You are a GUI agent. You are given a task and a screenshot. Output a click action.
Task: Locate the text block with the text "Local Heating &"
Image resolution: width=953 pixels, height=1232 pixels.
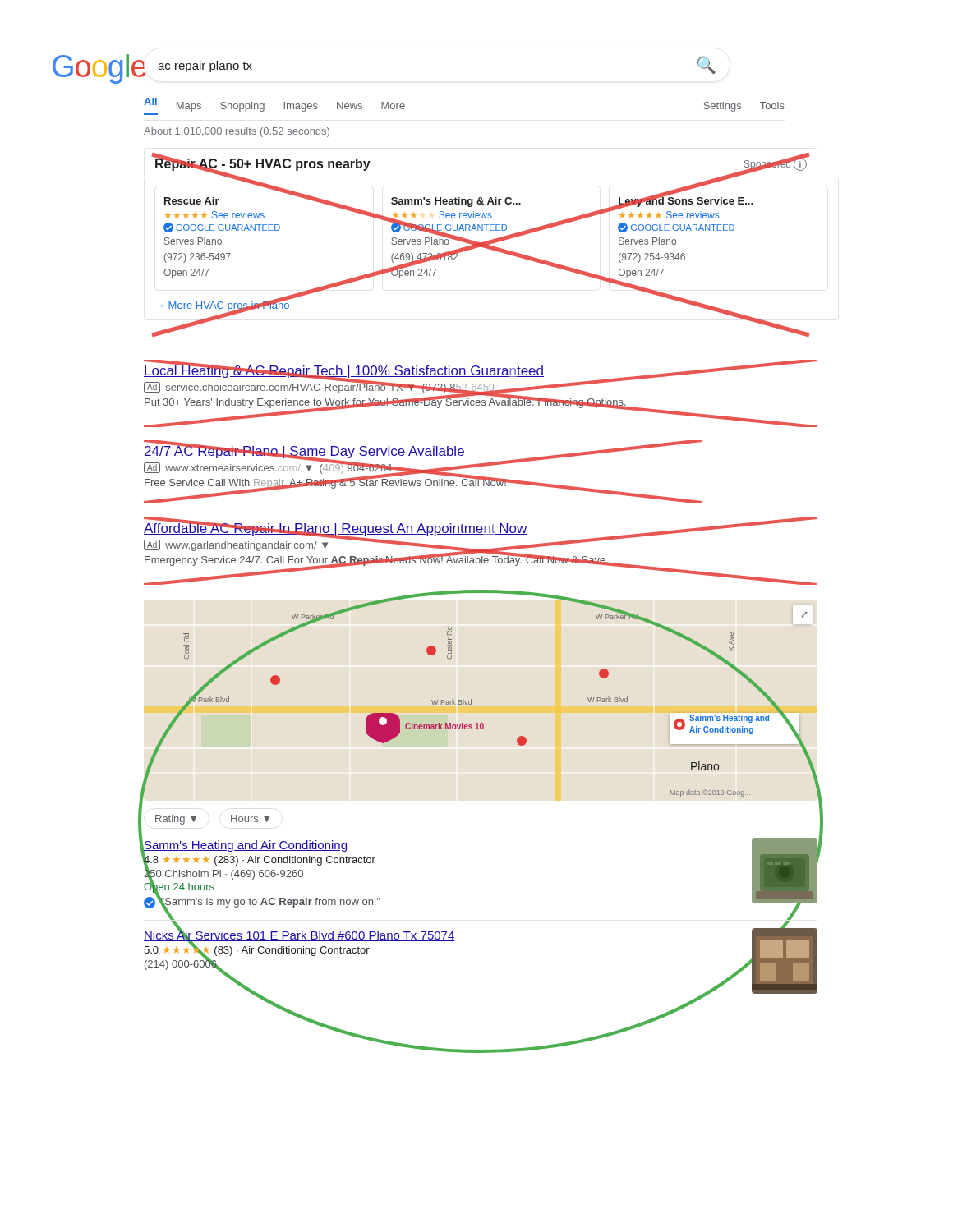[x=481, y=386]
